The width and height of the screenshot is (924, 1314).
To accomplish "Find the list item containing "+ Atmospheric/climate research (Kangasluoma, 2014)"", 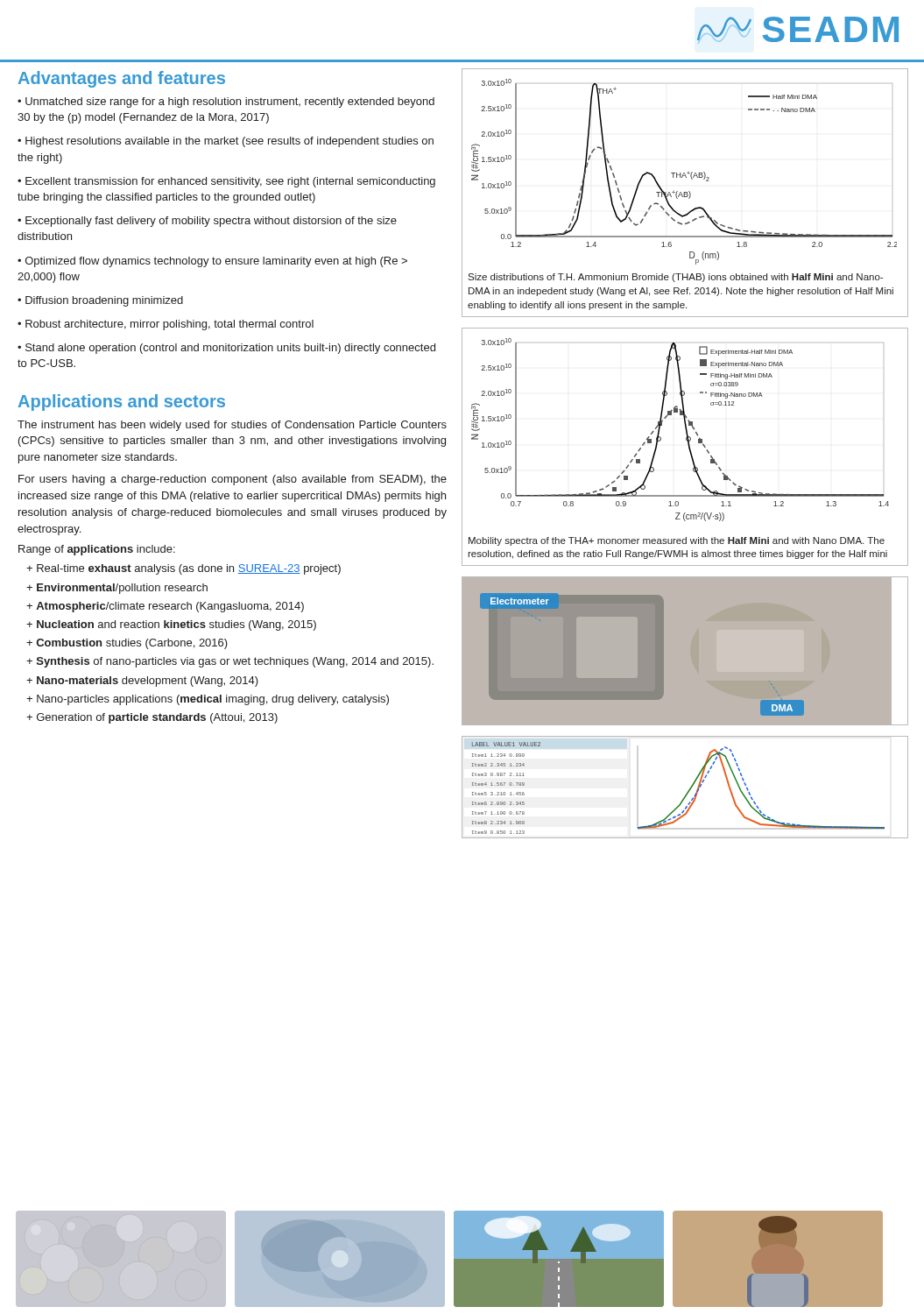I will coord(165,605).
